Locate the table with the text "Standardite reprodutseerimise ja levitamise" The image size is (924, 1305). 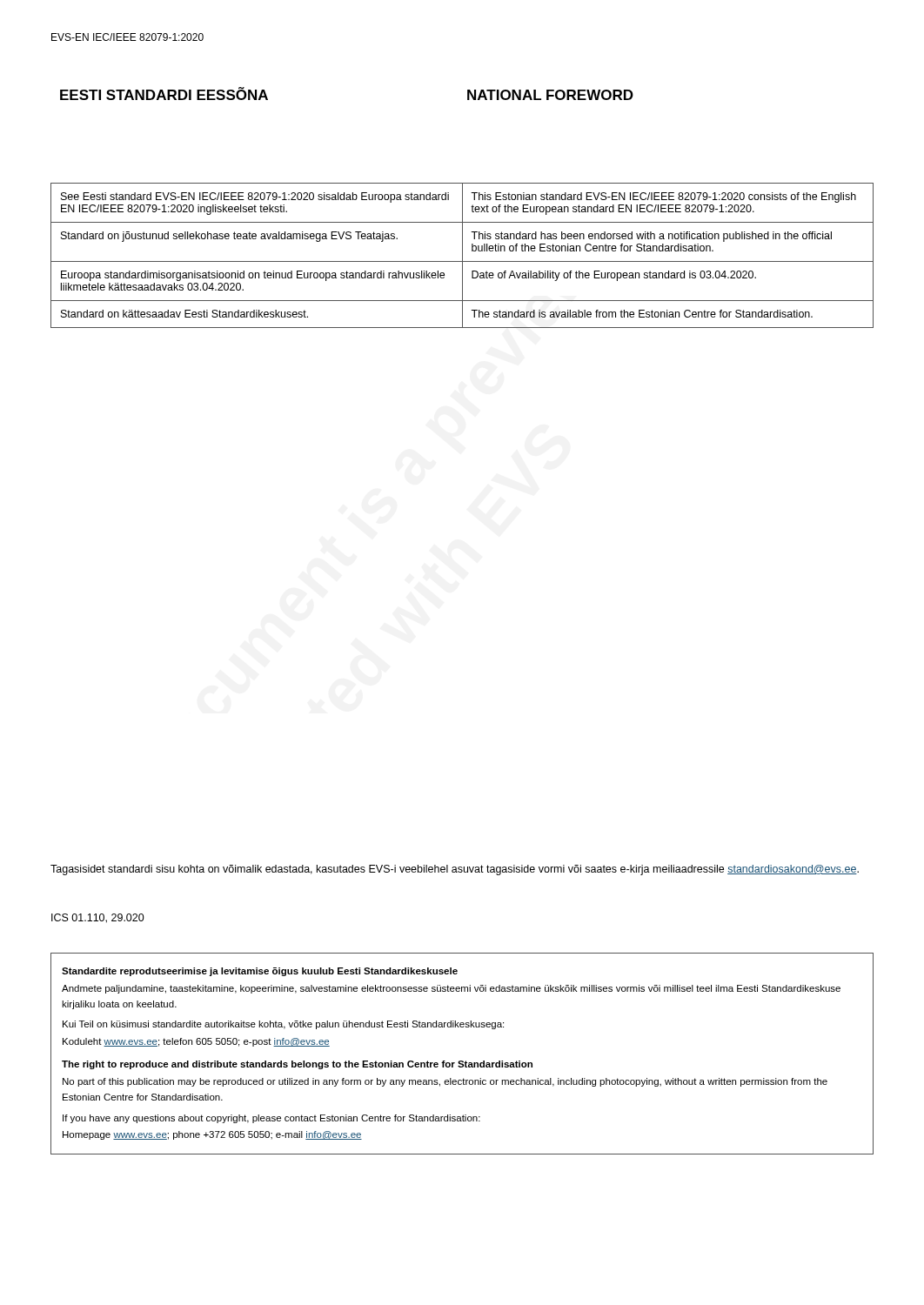(x=462, y=1054)
